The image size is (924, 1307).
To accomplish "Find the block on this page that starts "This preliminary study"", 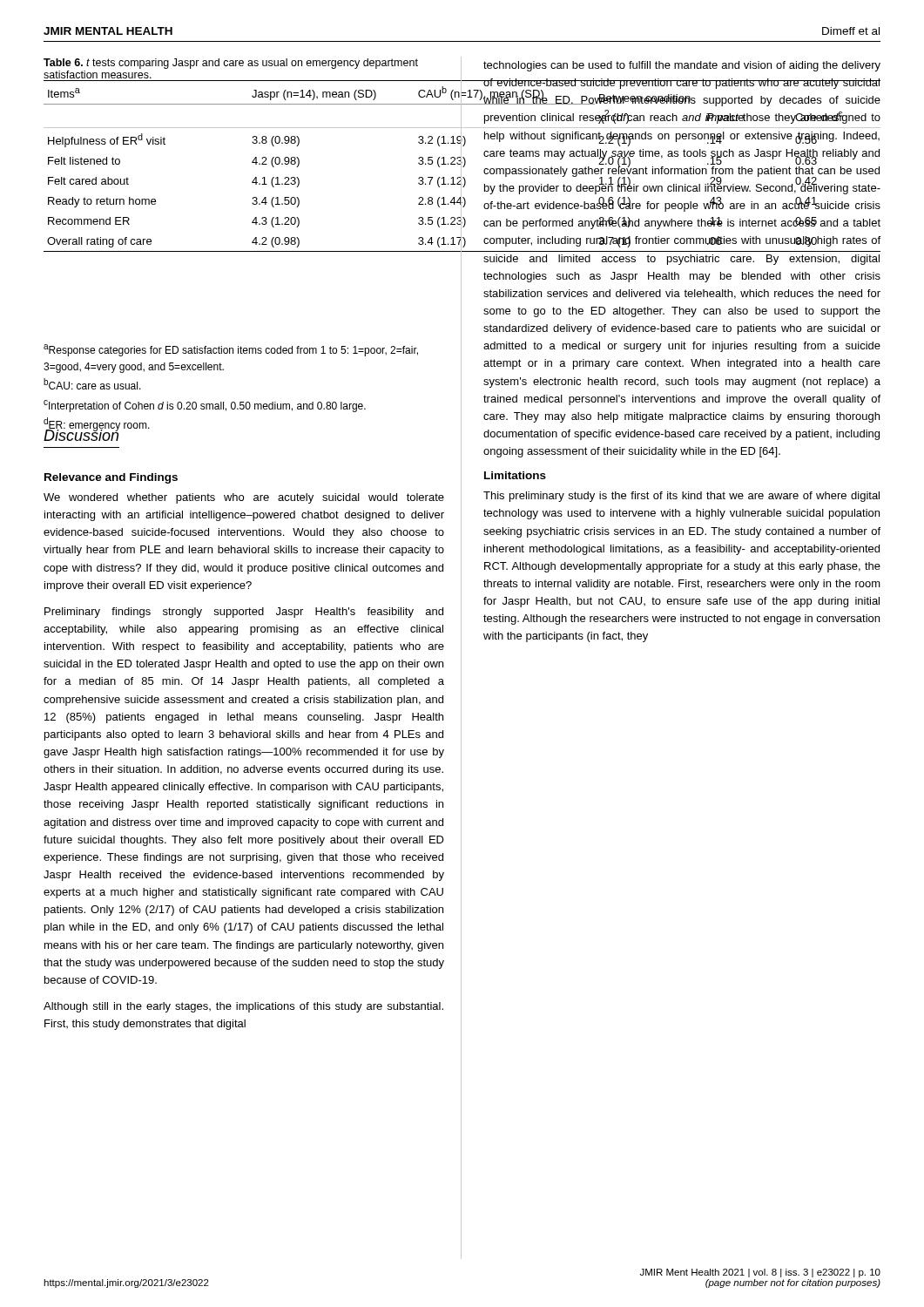I will coord(682,566).
